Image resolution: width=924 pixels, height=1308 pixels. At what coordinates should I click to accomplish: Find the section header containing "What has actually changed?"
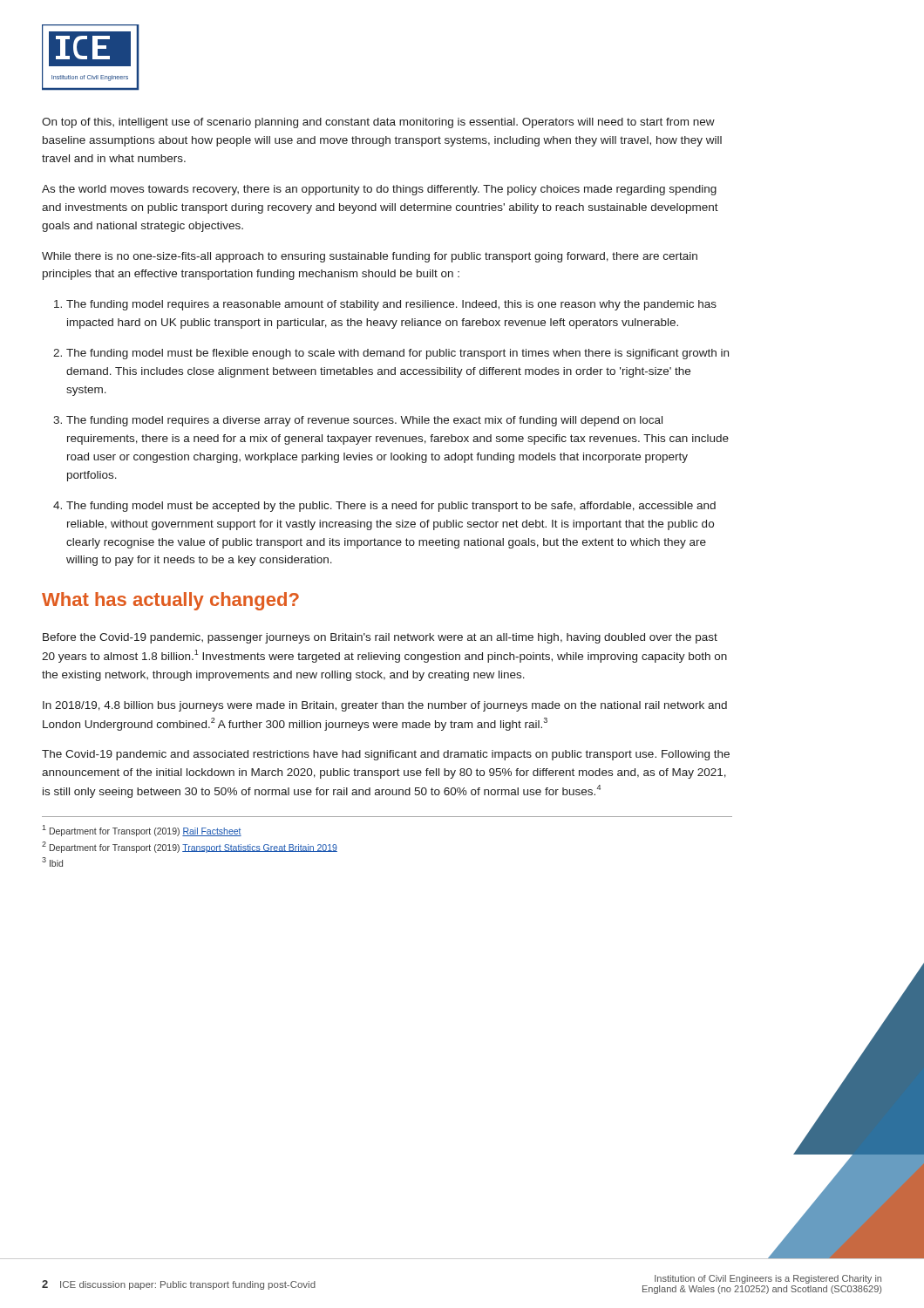coord(171,600)
